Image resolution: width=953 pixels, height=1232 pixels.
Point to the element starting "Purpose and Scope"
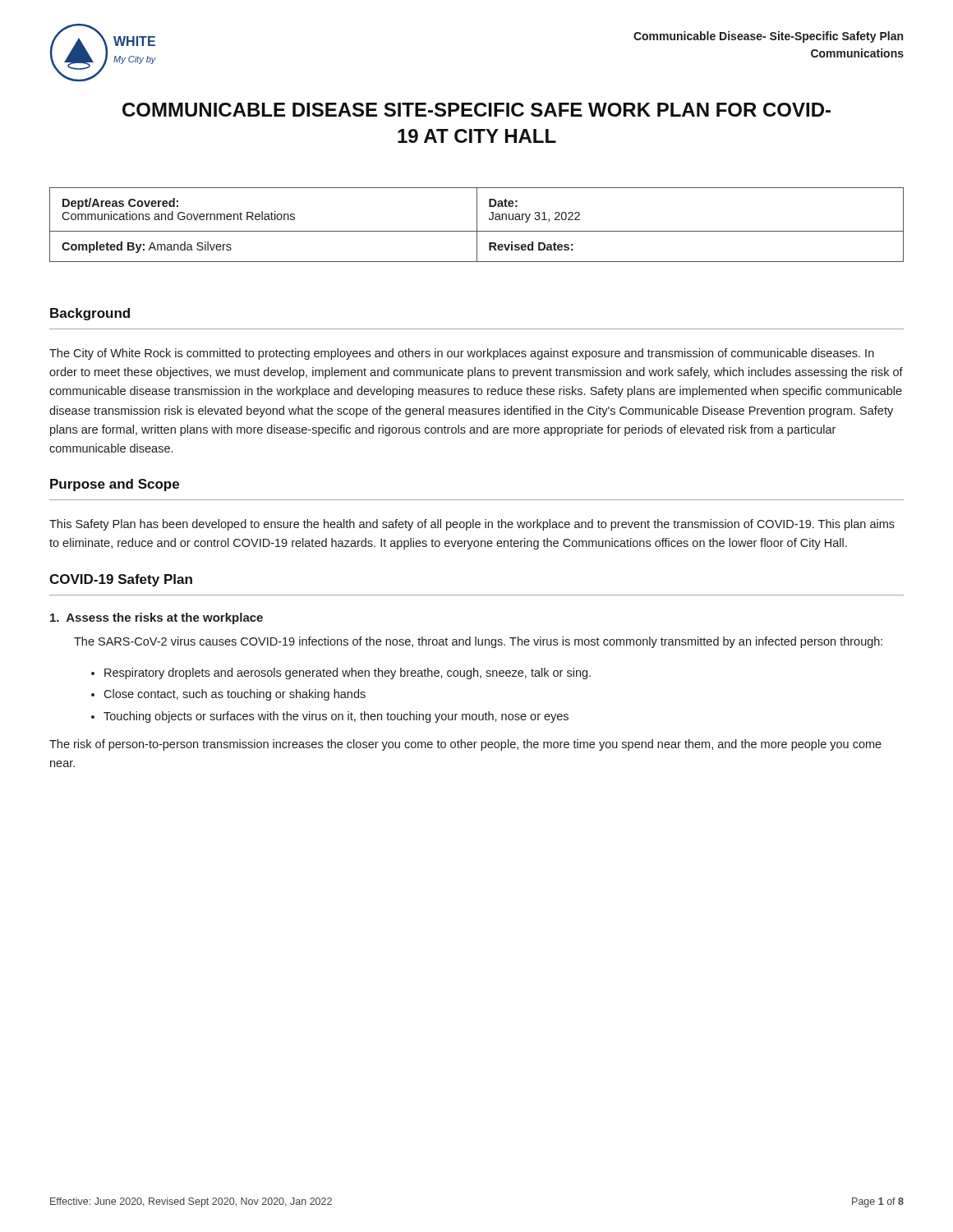tap(114, 484)
